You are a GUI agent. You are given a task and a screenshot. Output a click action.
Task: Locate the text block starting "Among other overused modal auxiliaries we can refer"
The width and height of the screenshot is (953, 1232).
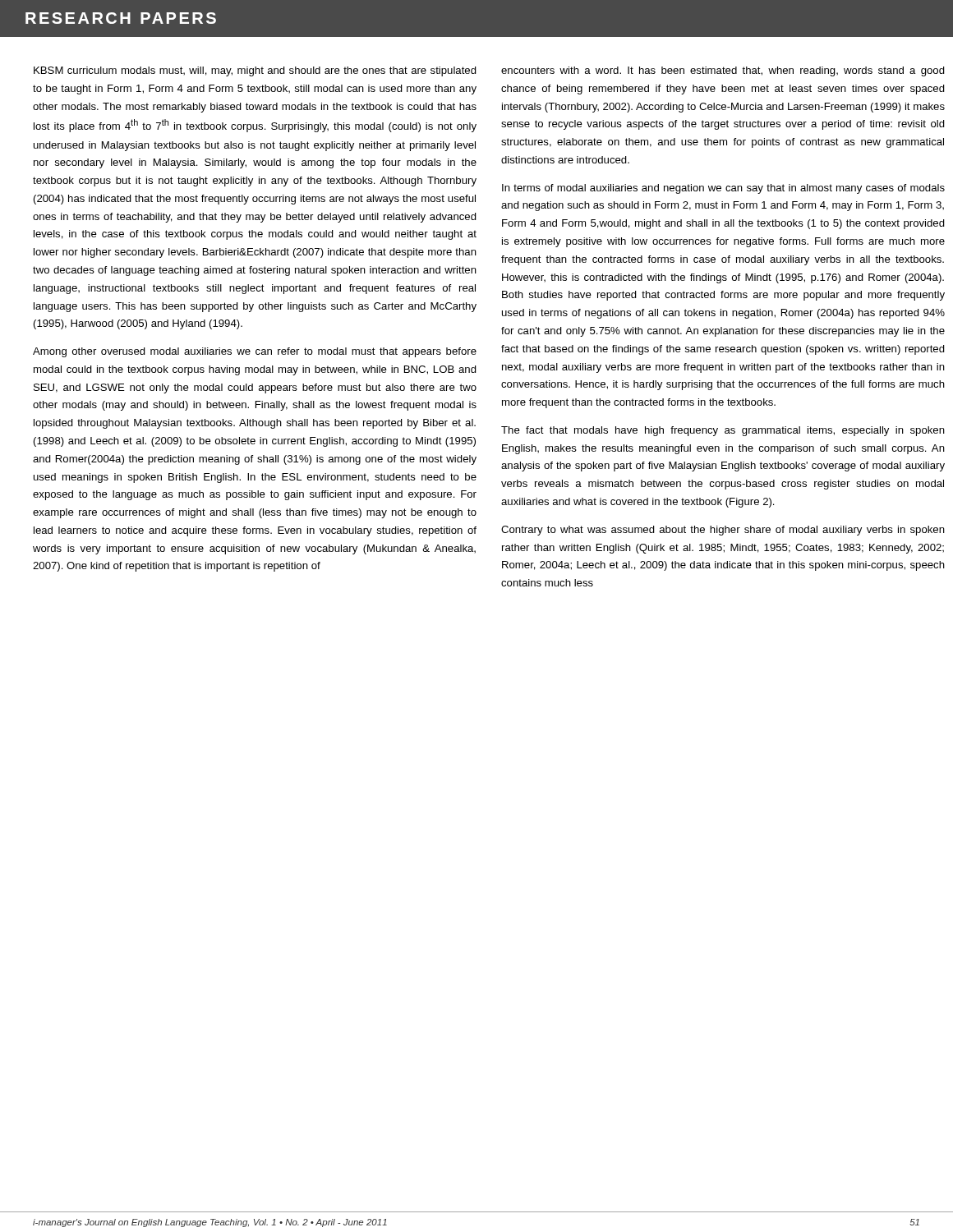pos(255,459)
